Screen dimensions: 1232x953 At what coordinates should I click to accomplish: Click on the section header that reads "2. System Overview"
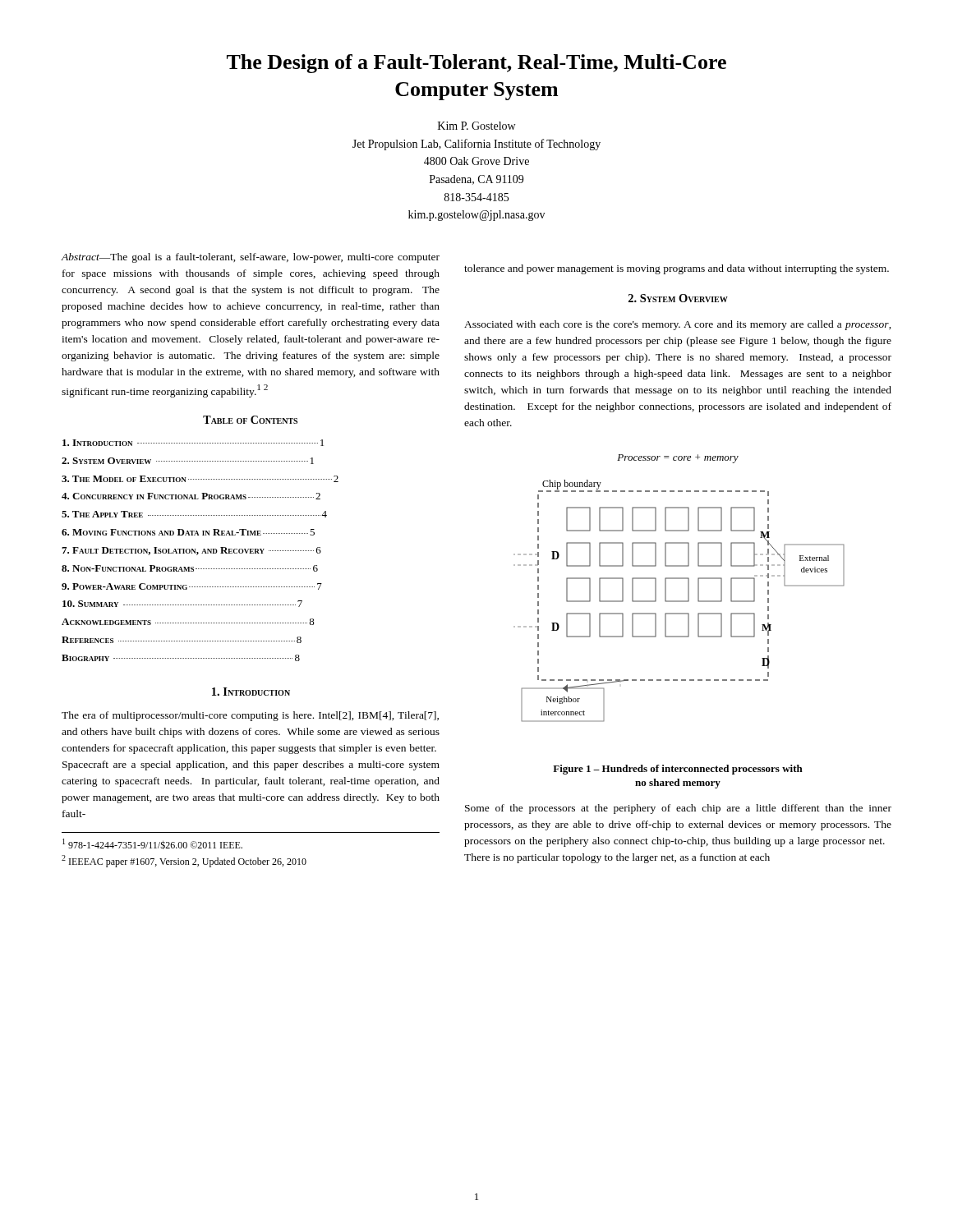pos(678,298)
